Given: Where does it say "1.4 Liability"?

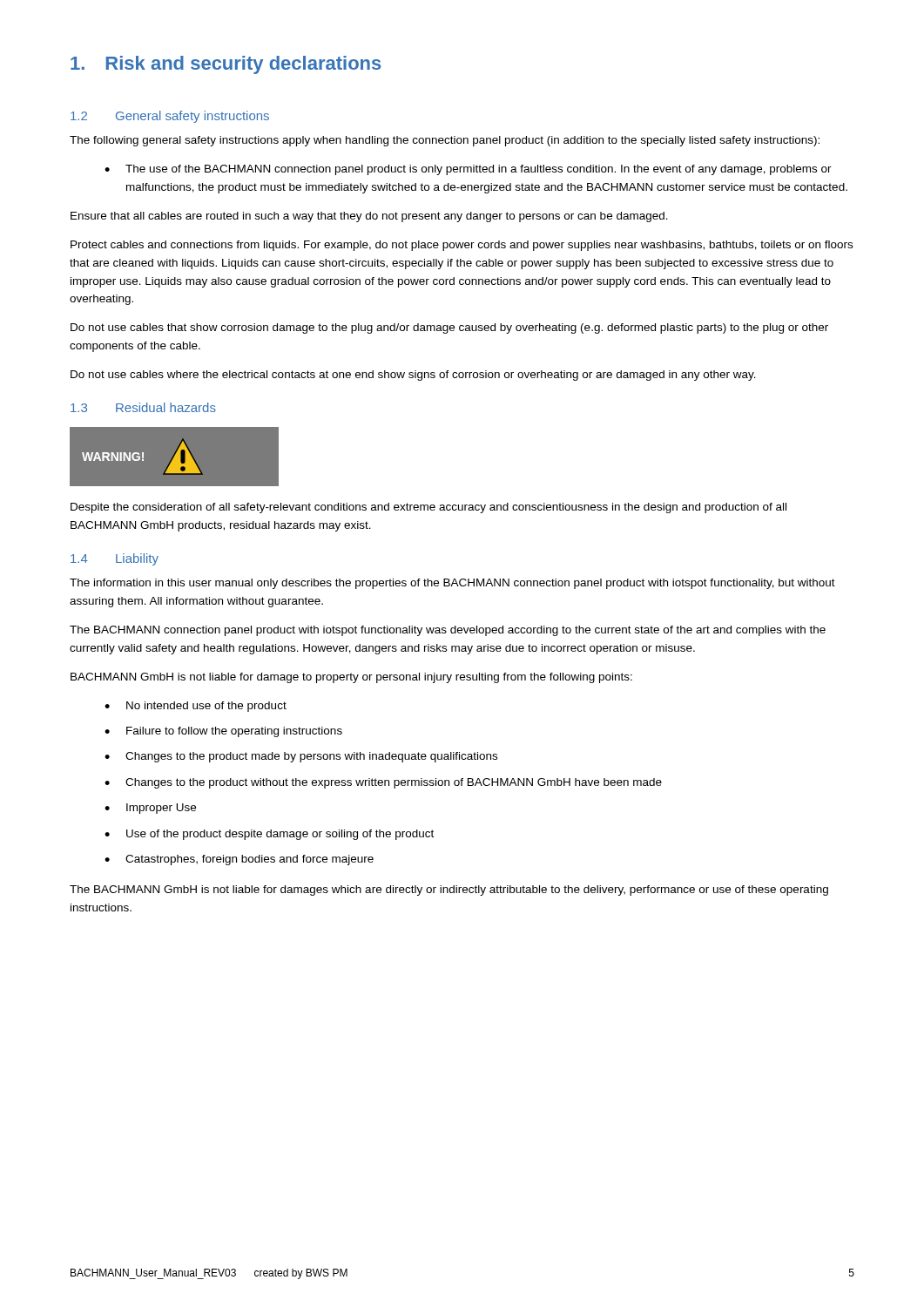Looking at the screenshot, I should (x=114, y=558).
